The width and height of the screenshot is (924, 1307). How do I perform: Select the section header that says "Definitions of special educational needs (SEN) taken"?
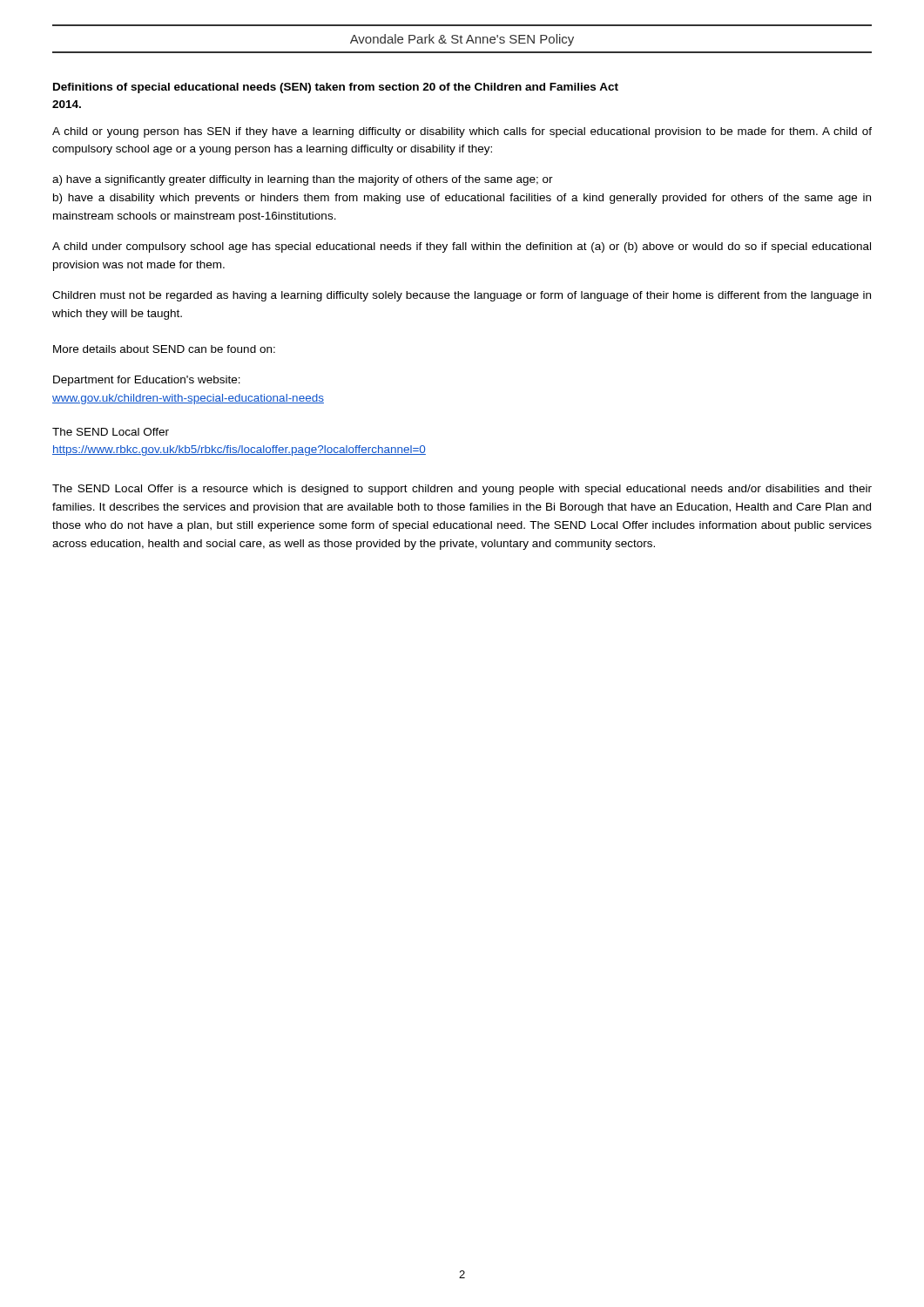tap(335, 95)
